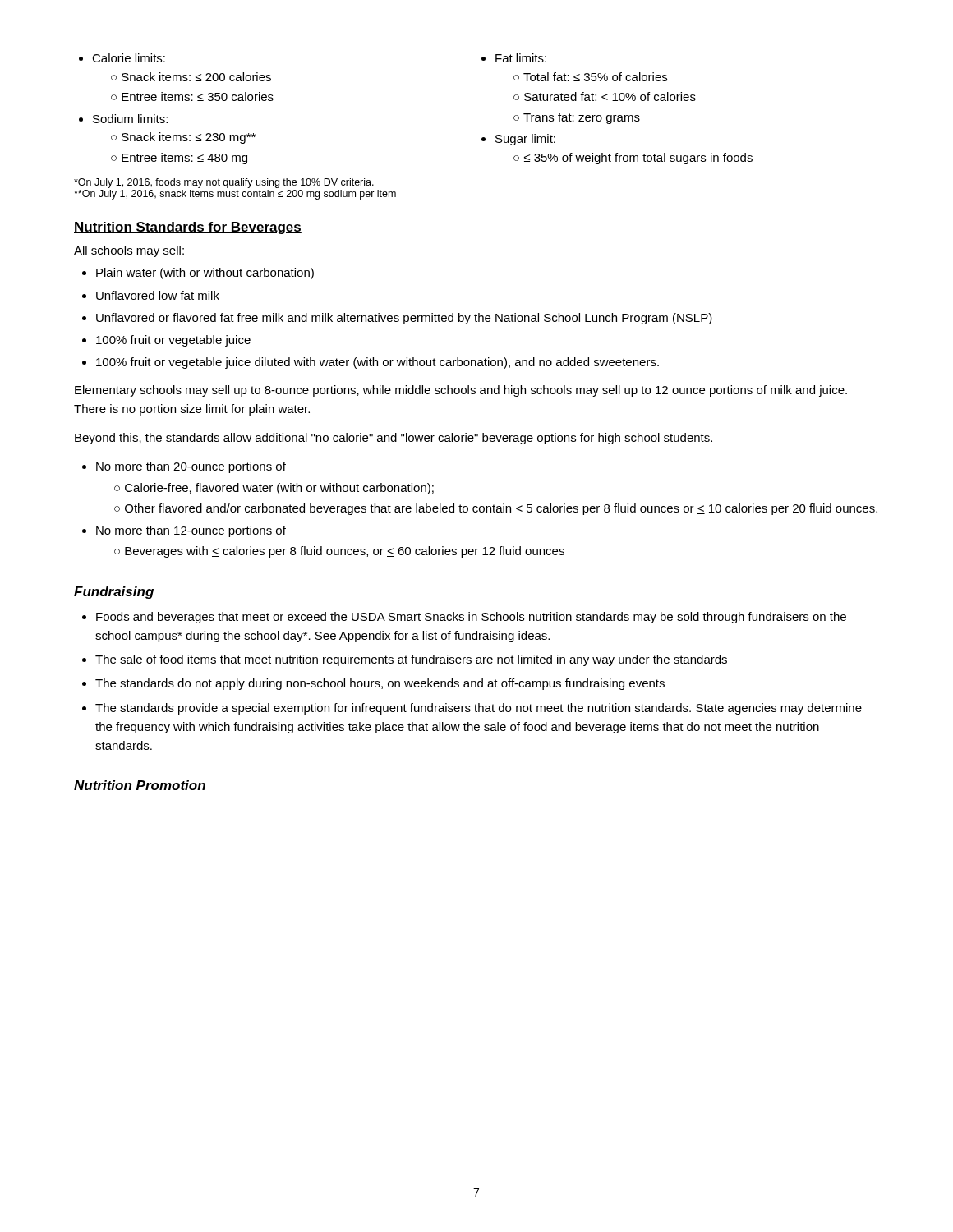
Task: Locate the text "Nutrition Promotion"
Action: [x=140, y=786]
